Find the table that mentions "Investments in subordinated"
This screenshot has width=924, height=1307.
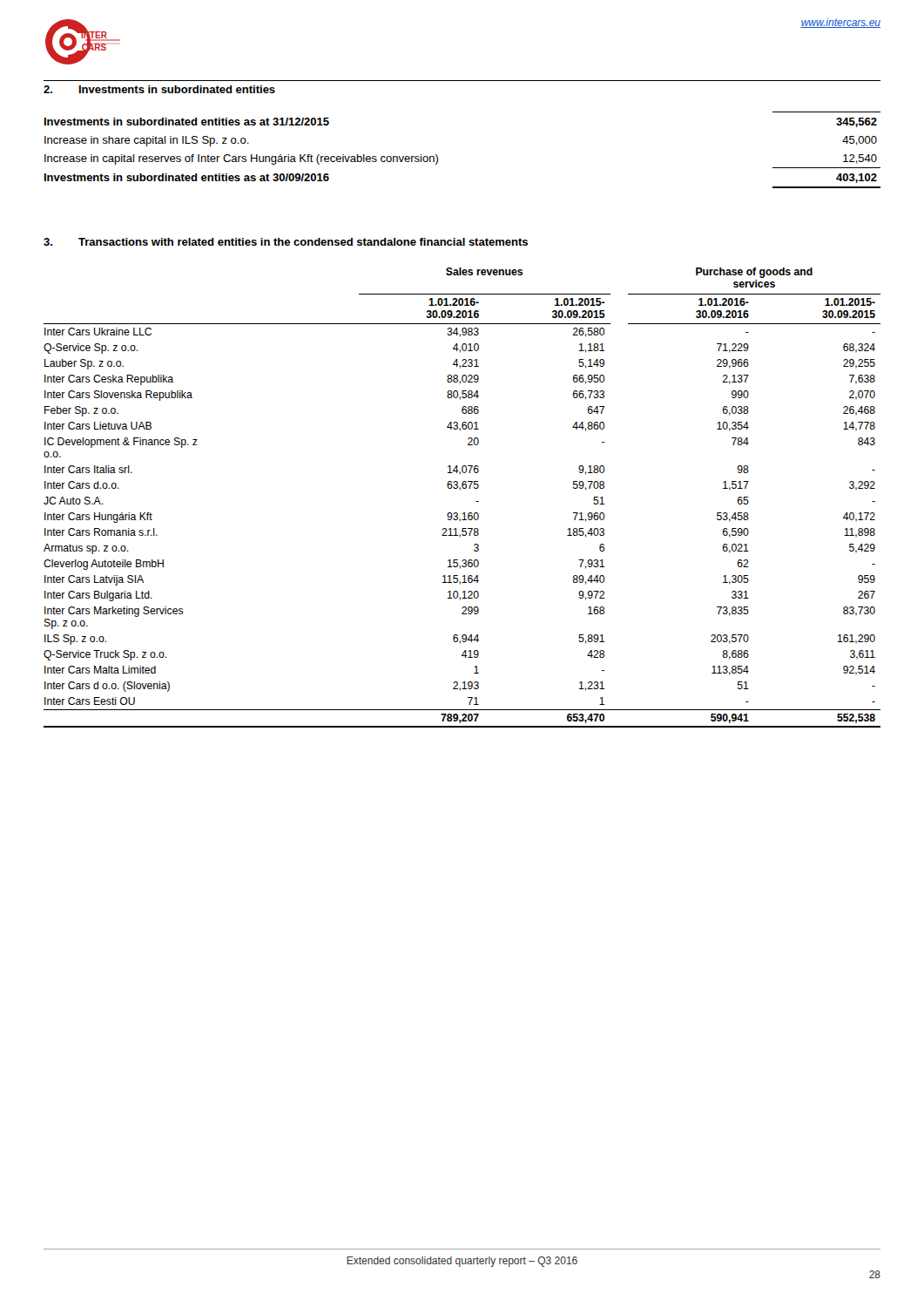tap(462, 150)
